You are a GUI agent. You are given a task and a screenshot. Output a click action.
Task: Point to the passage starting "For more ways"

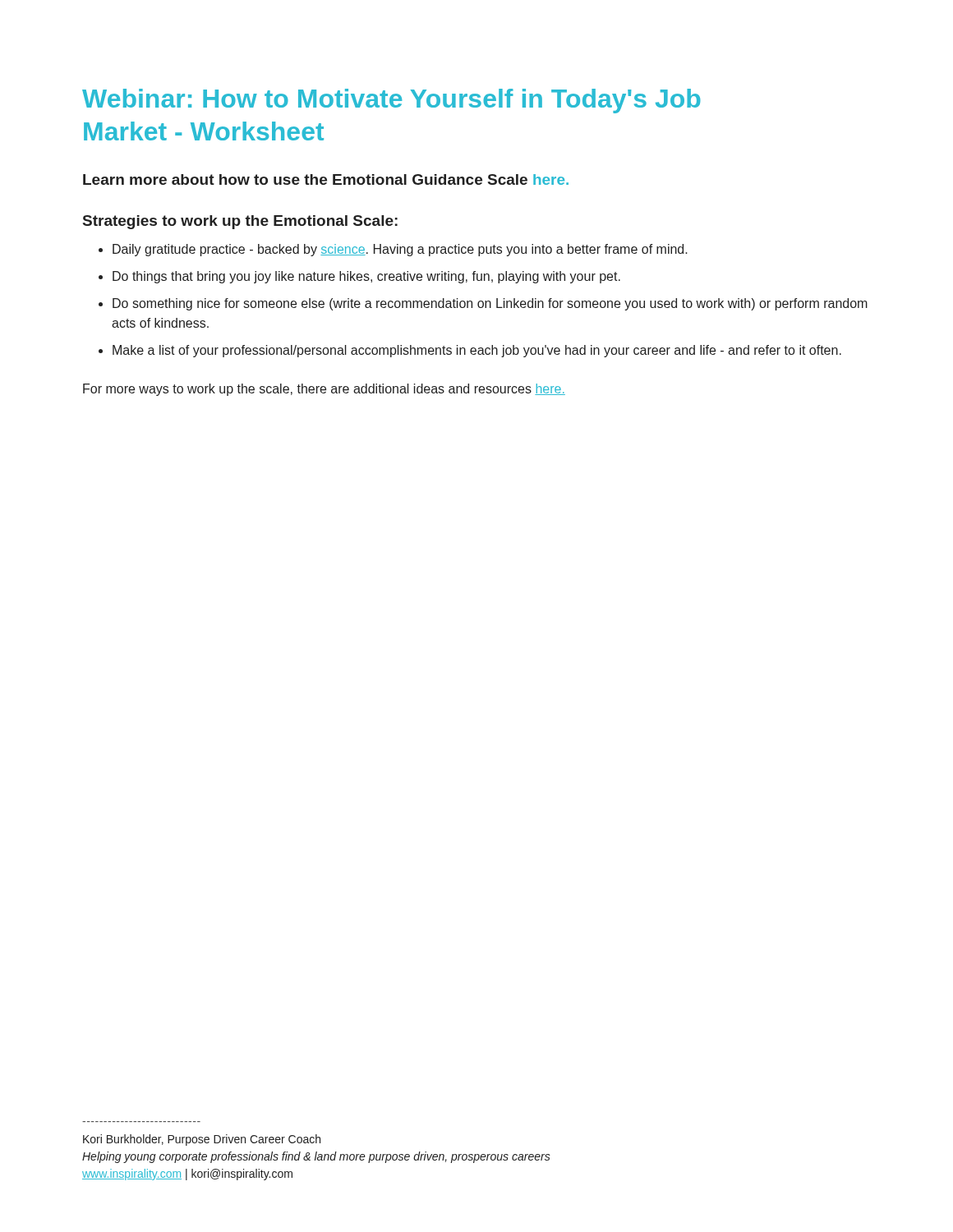coord(476,390)
